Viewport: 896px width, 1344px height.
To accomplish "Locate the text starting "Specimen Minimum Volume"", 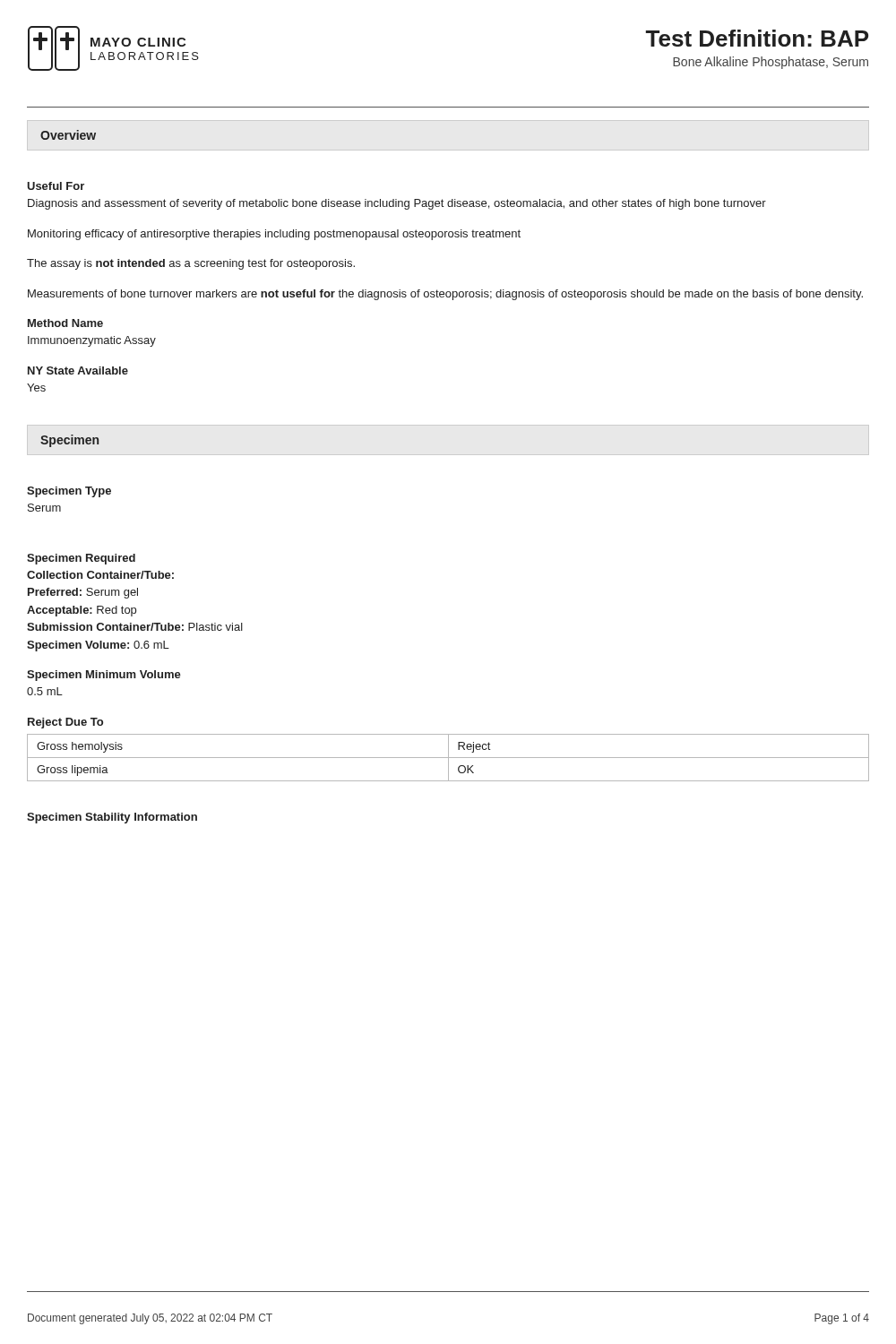I will point(104,674).
